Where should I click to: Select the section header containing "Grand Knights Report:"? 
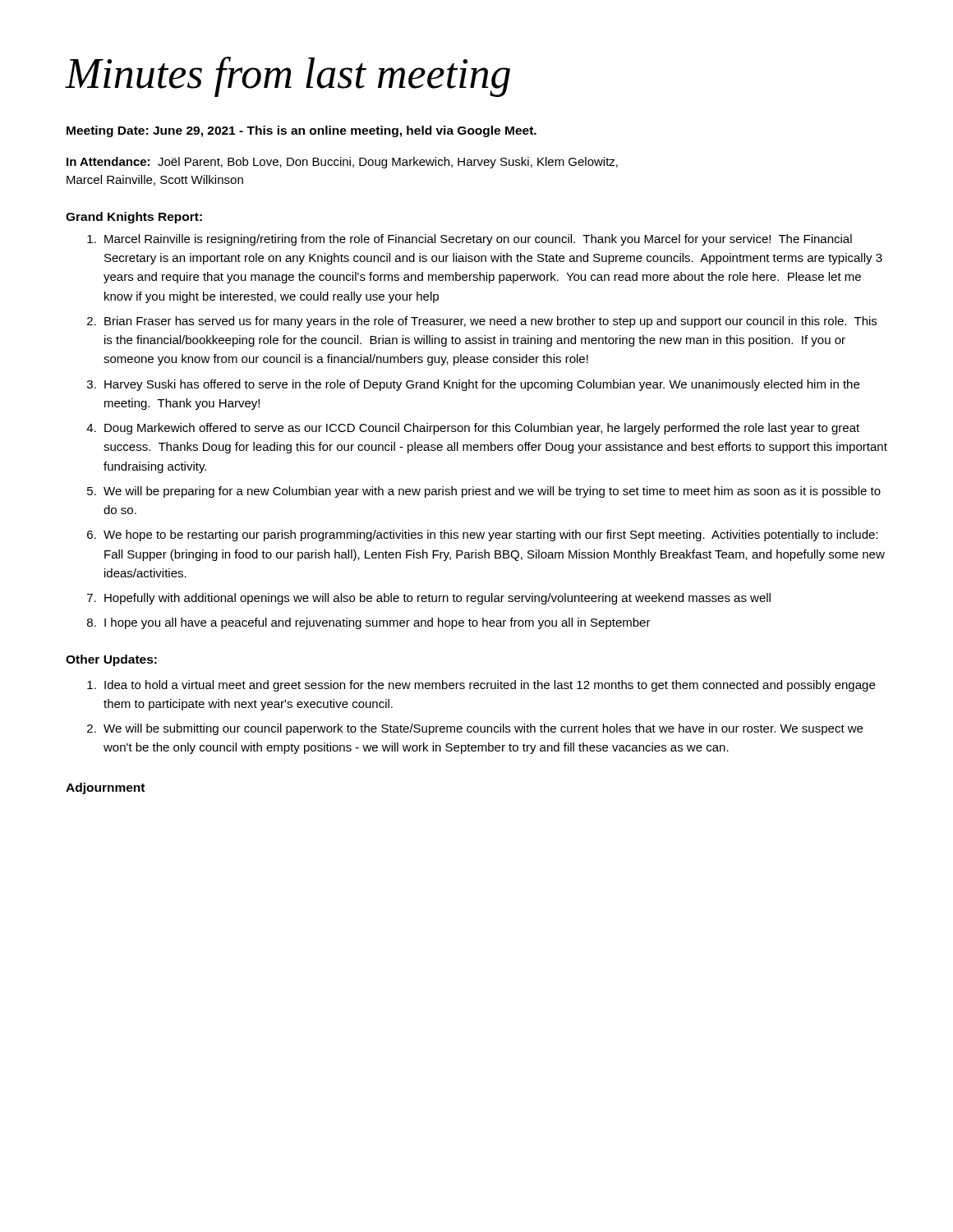(x=134, y=216)
